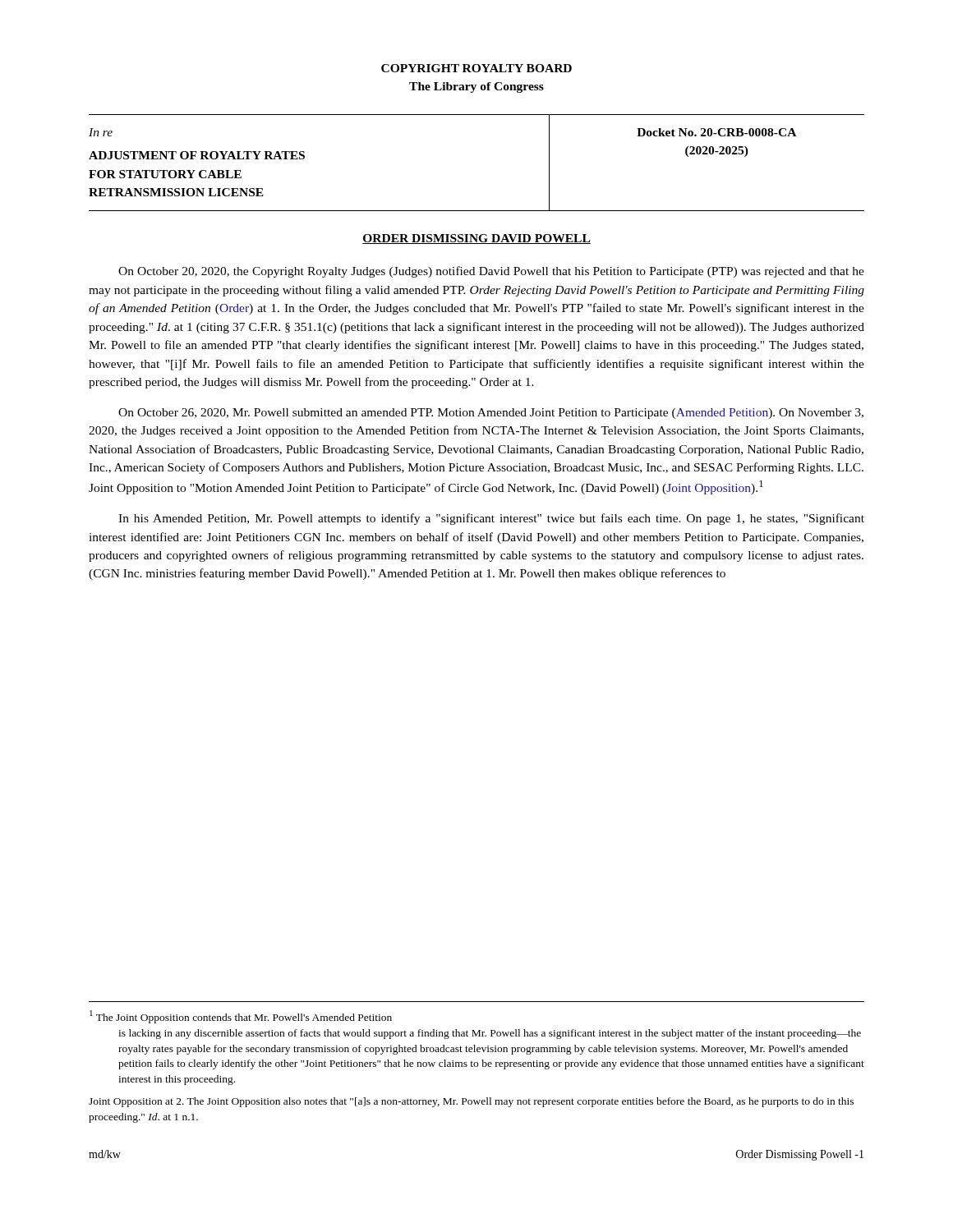Locate the block of text that opens with "On October 26,"
The width and height of the screenshot is (953, 1232).
[x=476, y=450]
